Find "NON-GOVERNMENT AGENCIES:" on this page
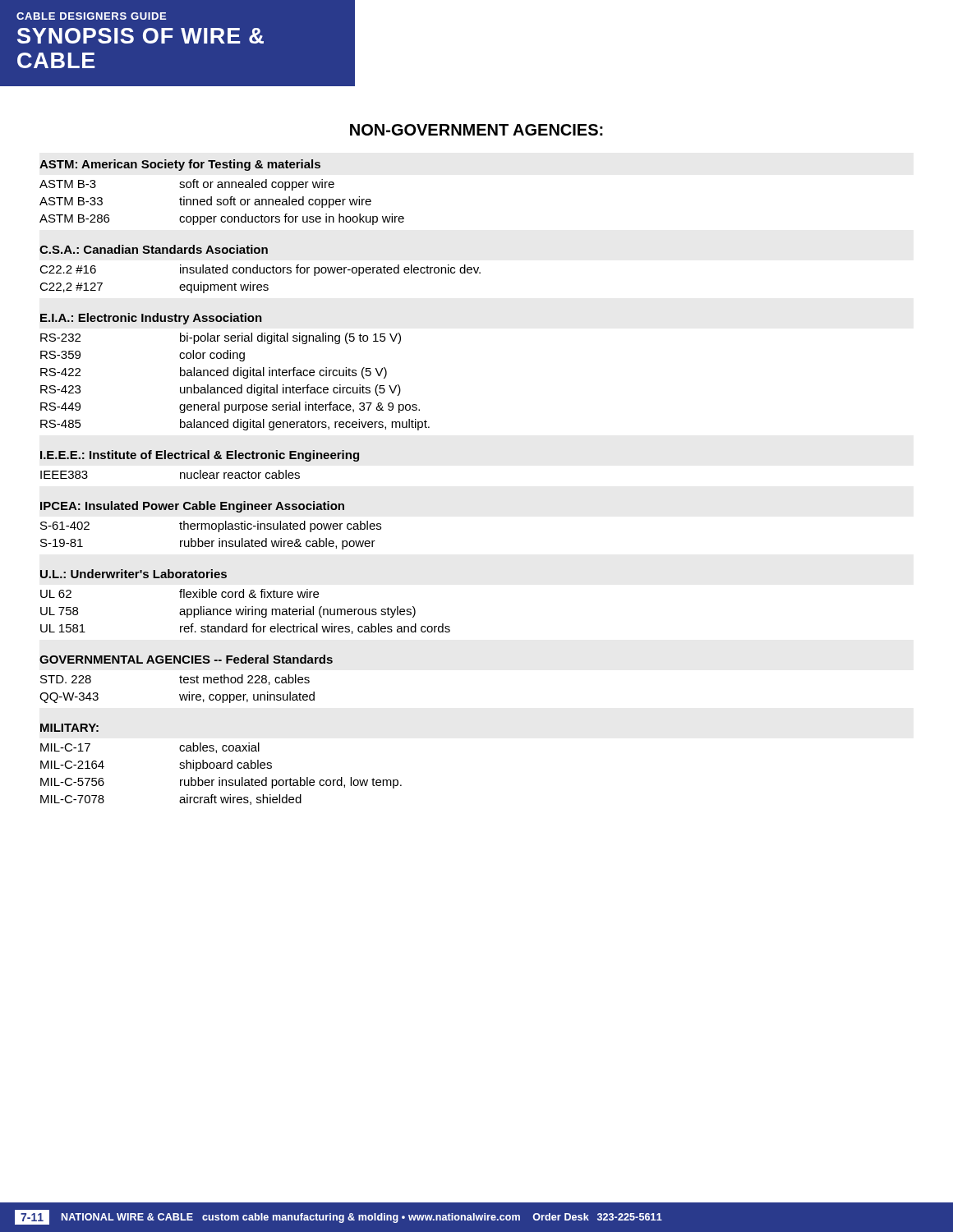953x1232 pixels. point(476,130)
